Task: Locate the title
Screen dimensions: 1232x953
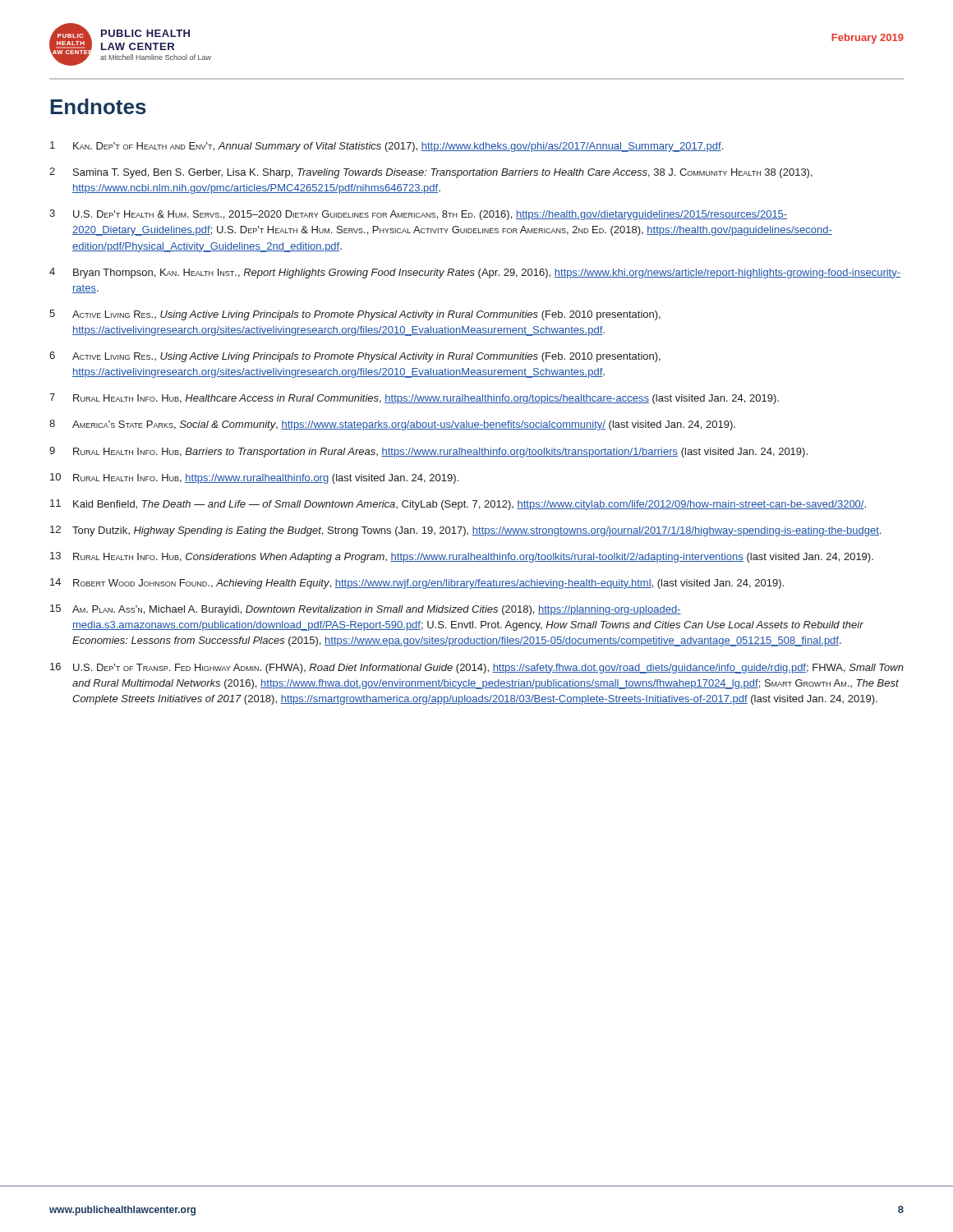Action: tap(98, 107)
